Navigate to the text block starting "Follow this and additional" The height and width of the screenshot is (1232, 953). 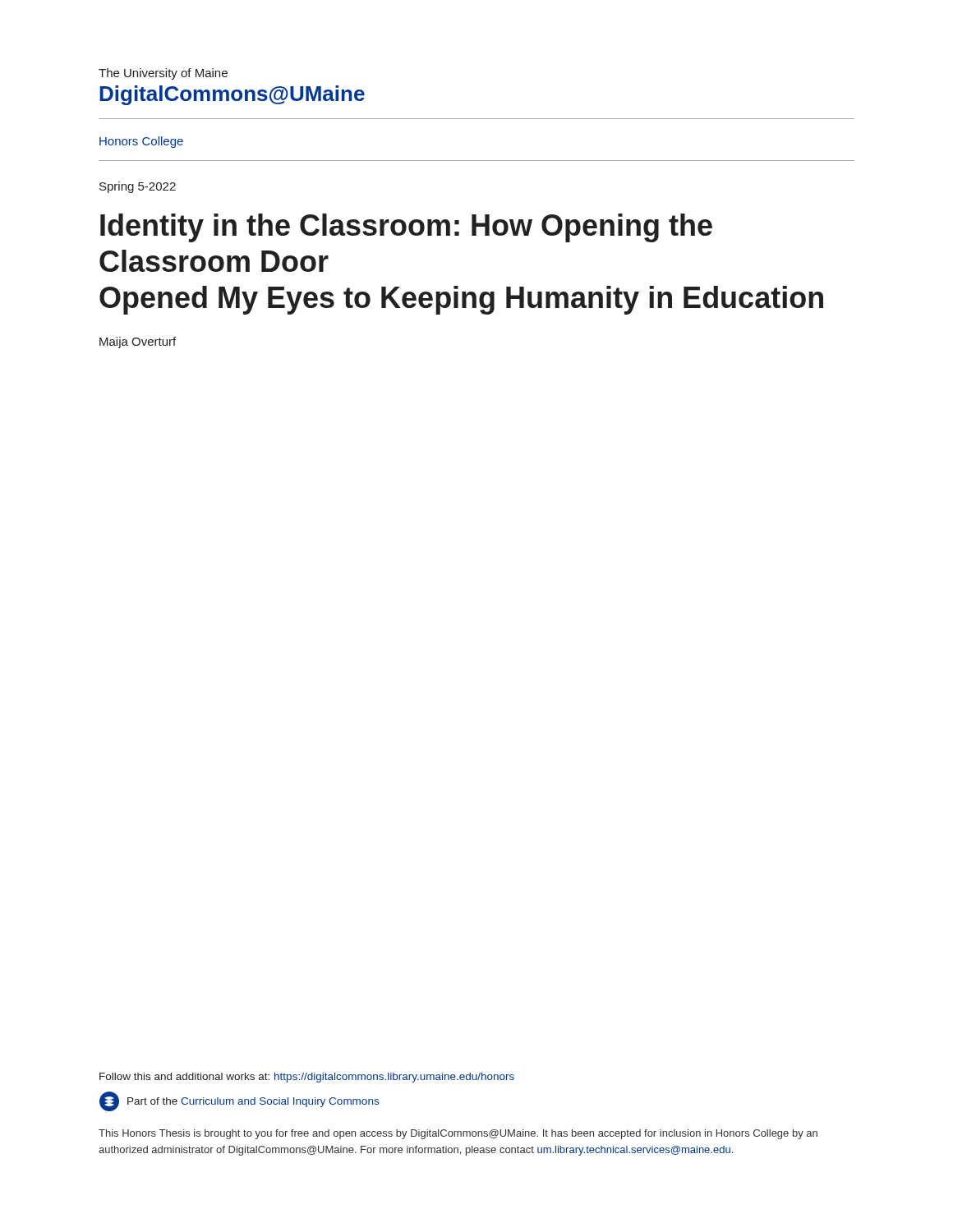(x=307, y=1076)
